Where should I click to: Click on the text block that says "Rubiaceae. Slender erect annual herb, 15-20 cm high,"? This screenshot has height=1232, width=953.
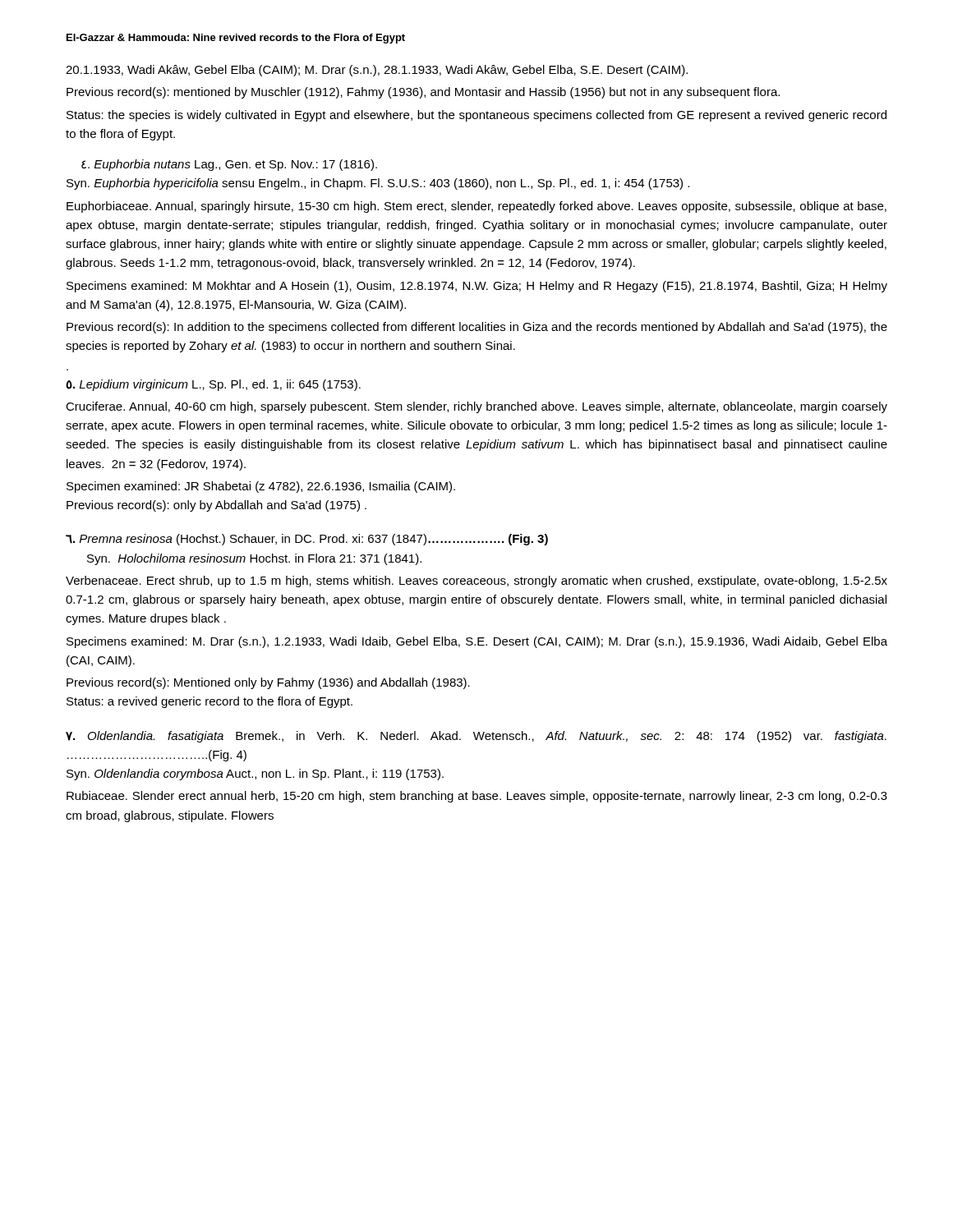(x=476, y=805)
